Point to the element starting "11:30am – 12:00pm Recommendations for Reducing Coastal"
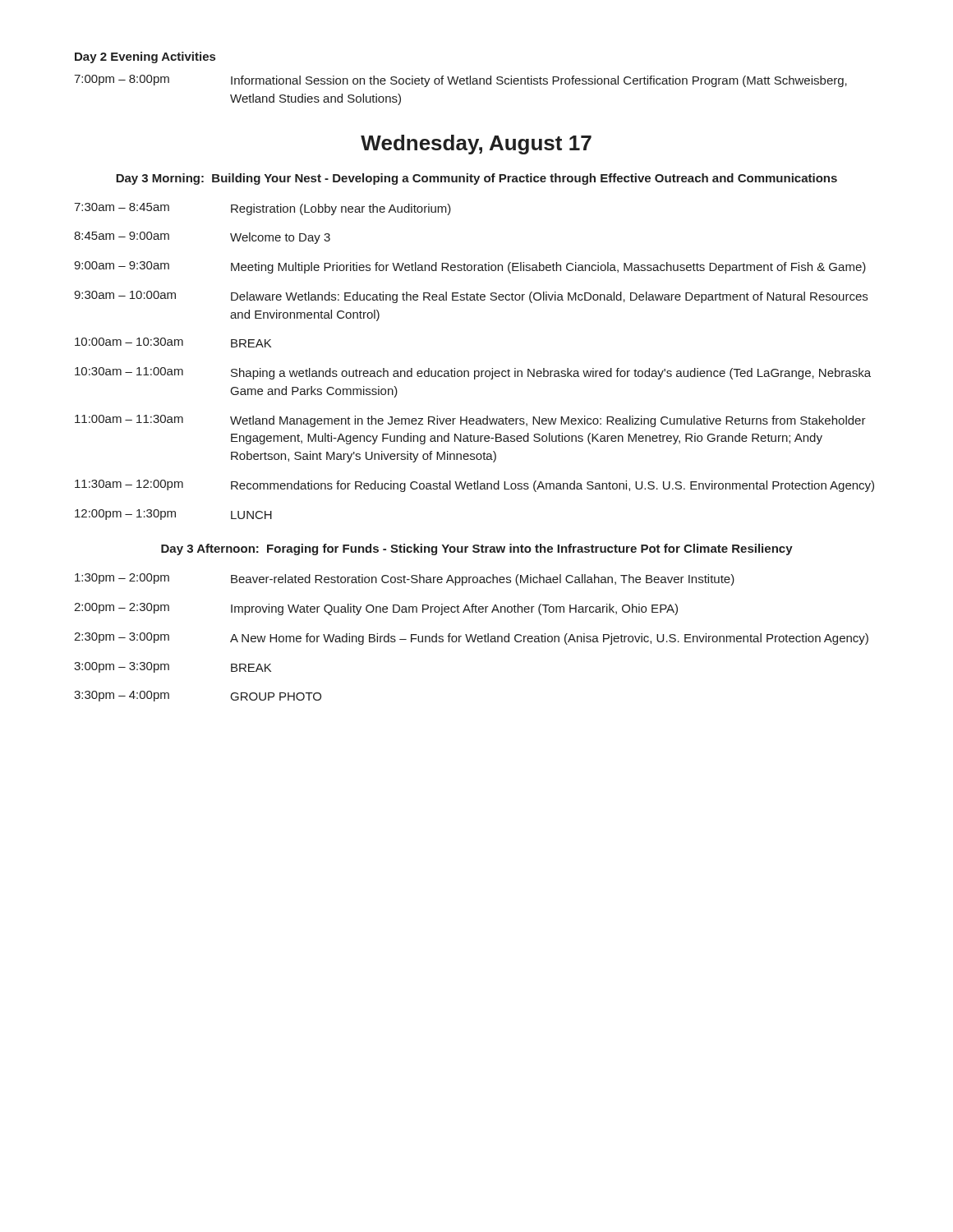 click(x=476, y=485)
